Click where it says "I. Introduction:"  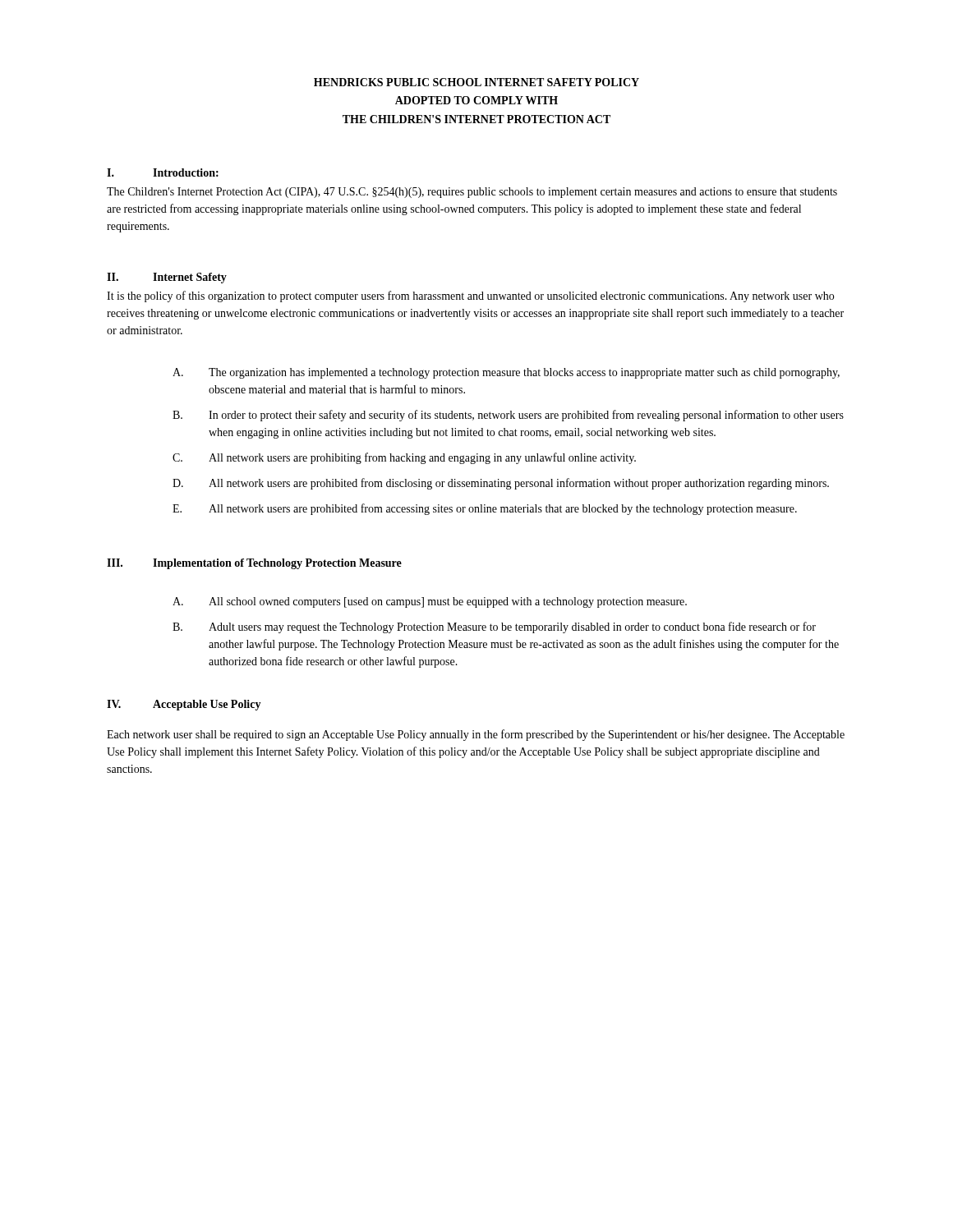coord(163,173)
